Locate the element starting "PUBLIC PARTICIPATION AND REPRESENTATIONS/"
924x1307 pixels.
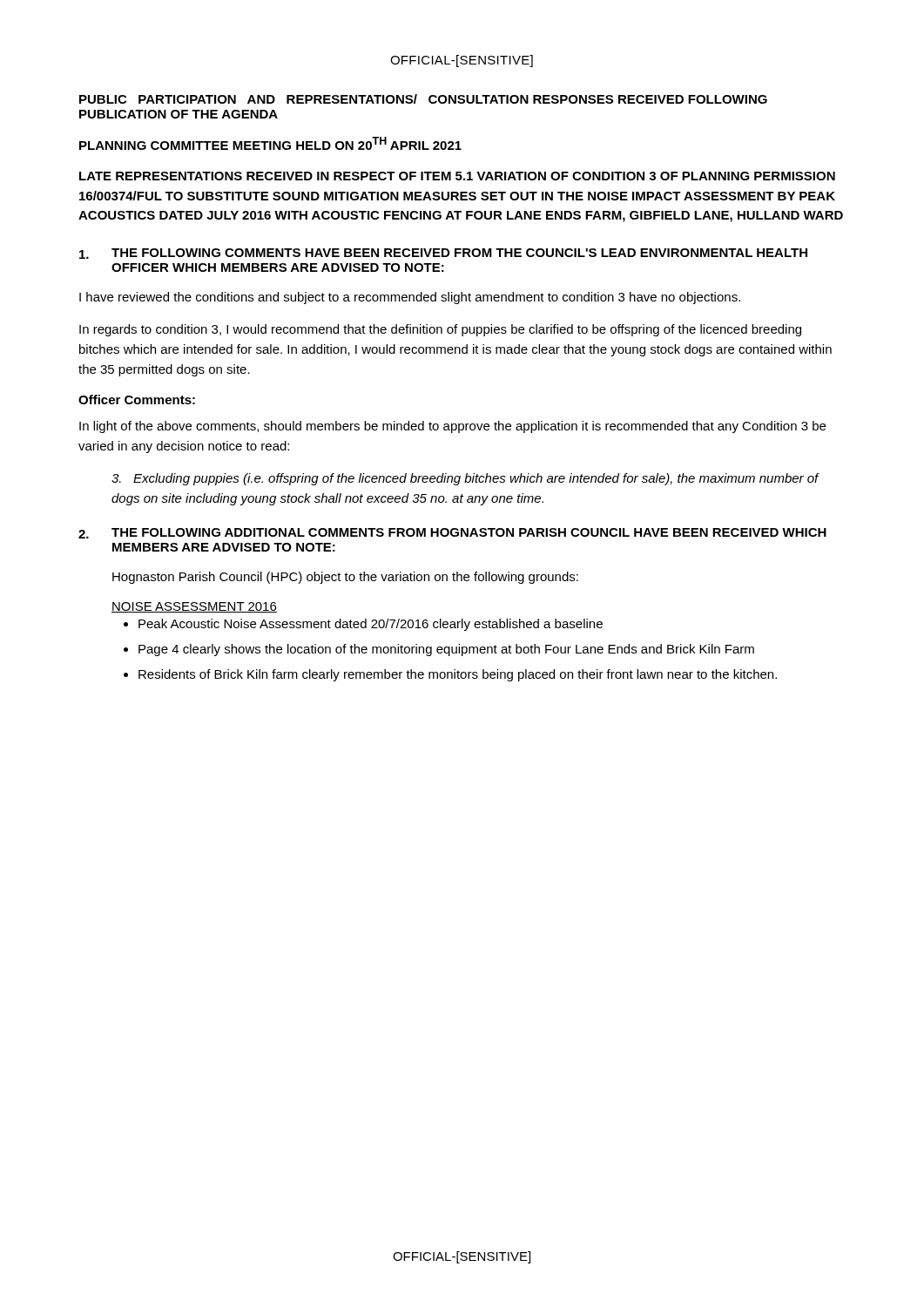423,106
